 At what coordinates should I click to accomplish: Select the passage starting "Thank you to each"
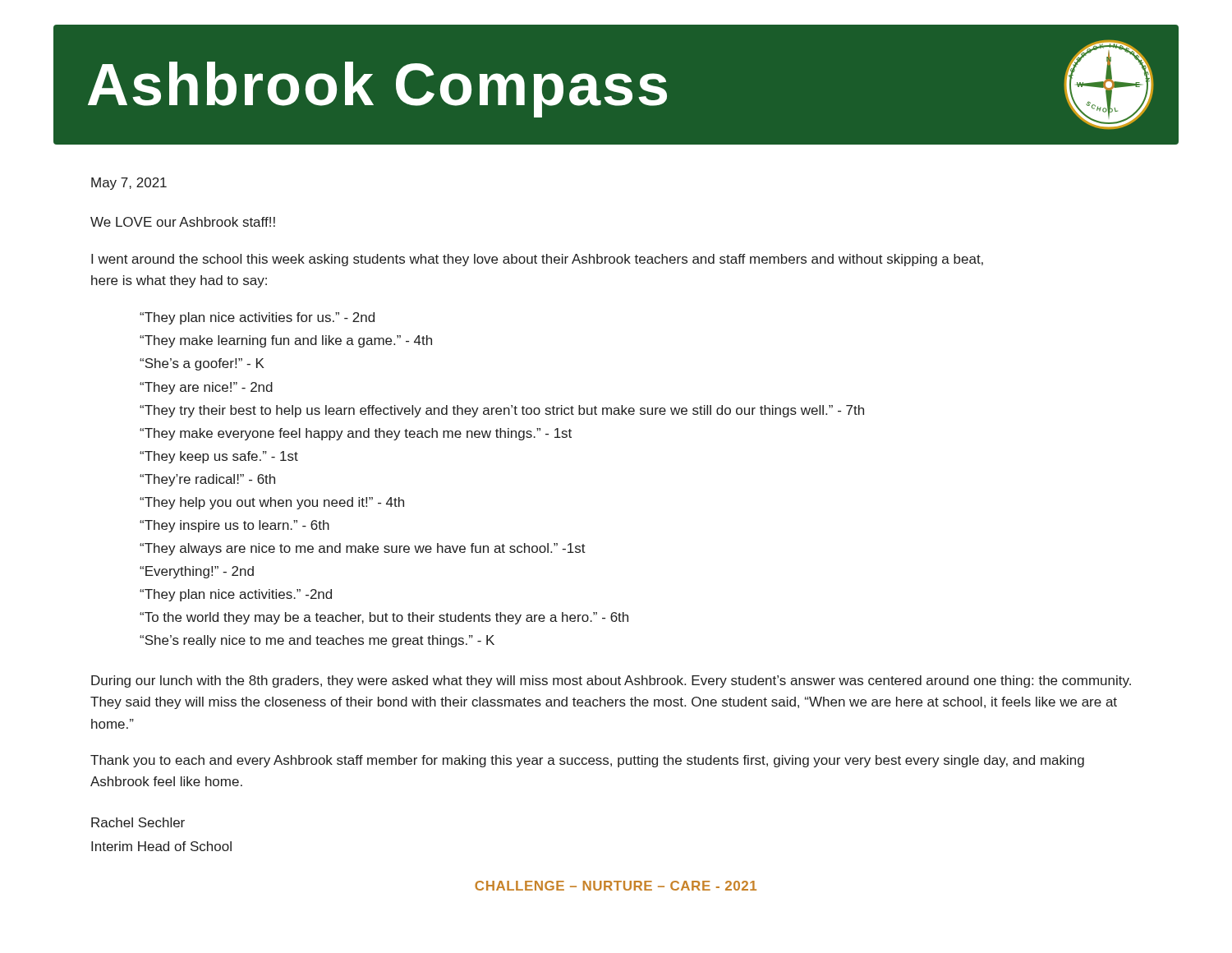[588, 771]
